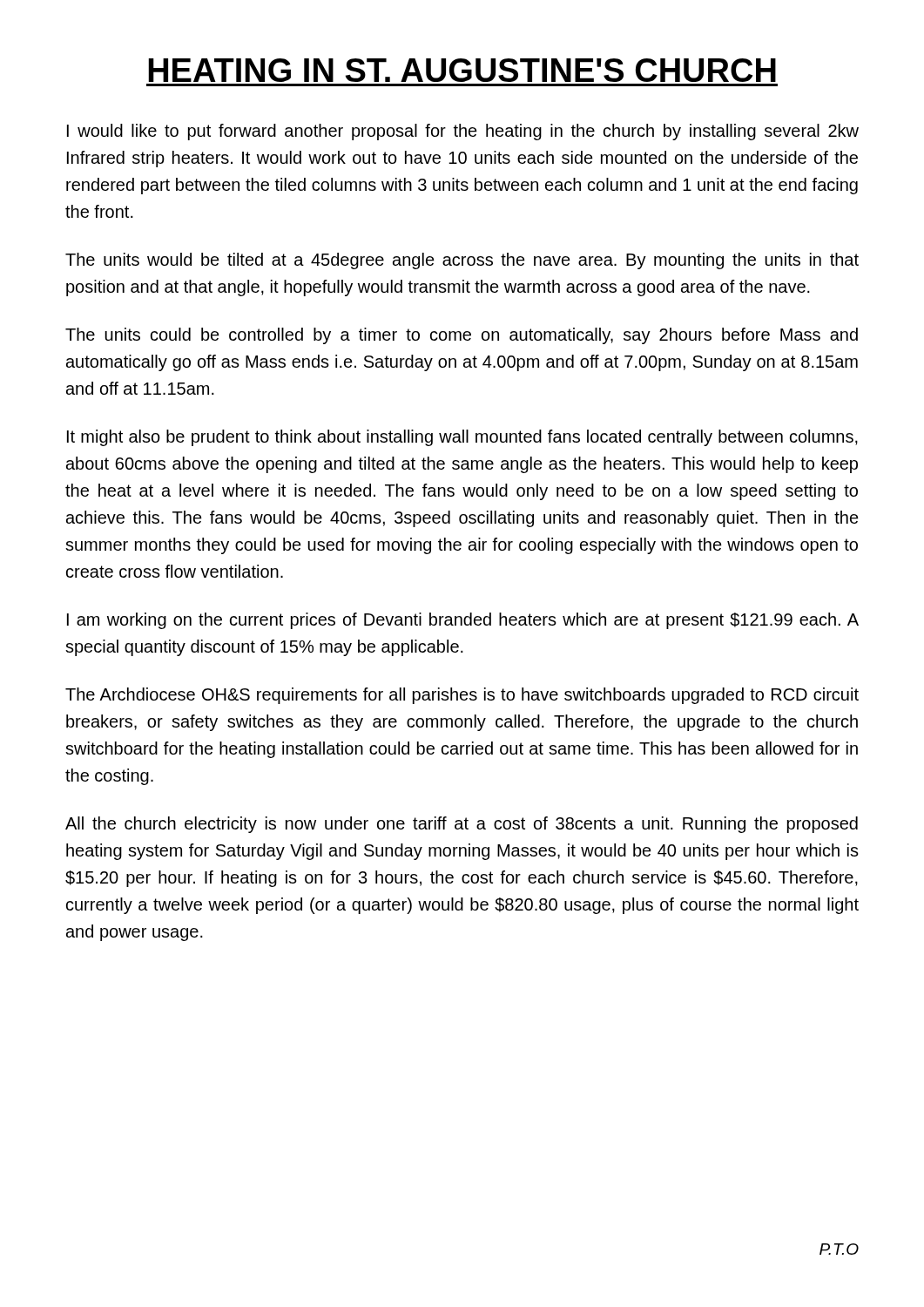Screen dimensions: 1307x924
Task: Click on the text block containing "I would like to put forward another"
Action: (x=462, y=172)
